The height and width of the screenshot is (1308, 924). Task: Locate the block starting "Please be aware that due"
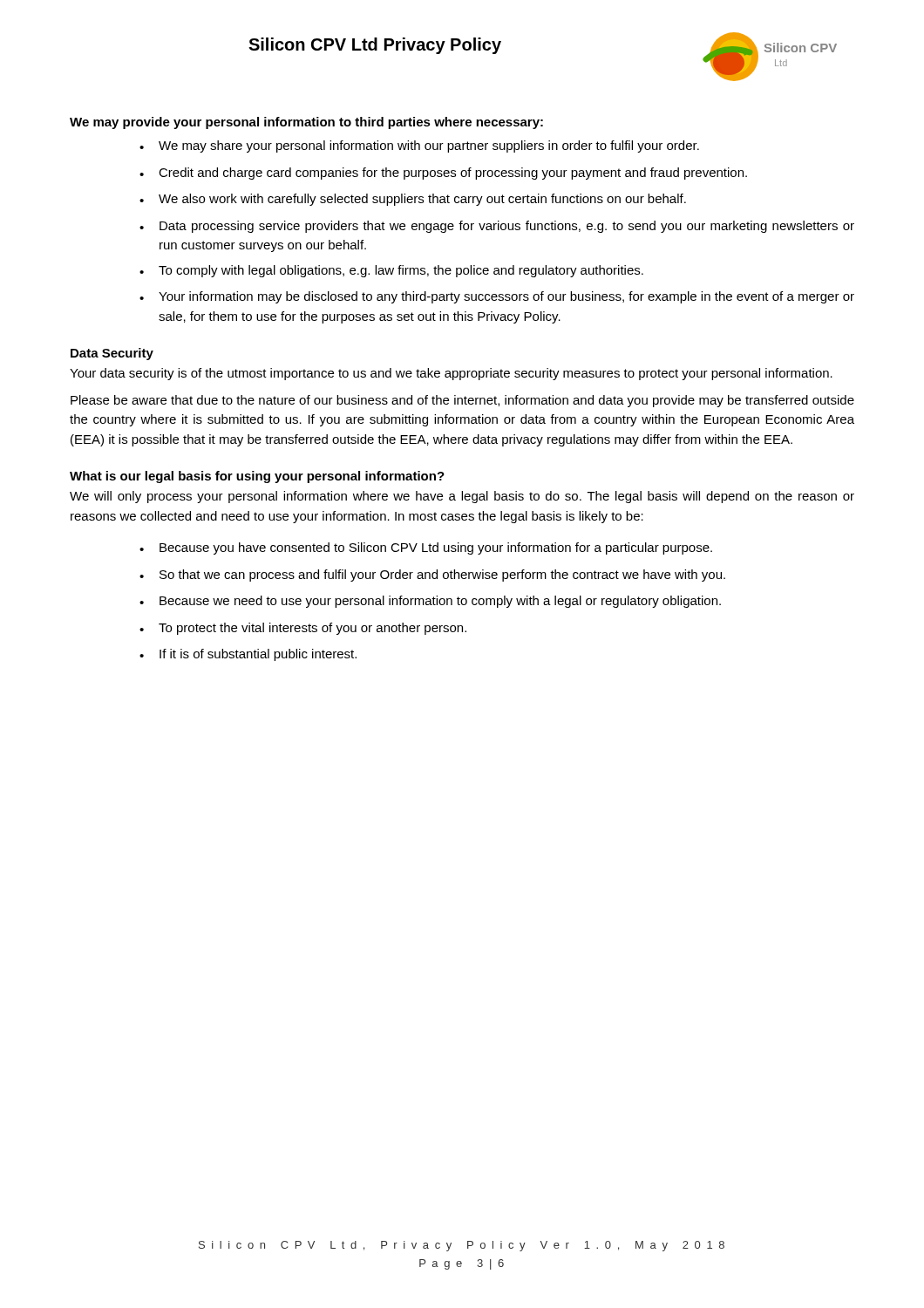click(462, 419)
